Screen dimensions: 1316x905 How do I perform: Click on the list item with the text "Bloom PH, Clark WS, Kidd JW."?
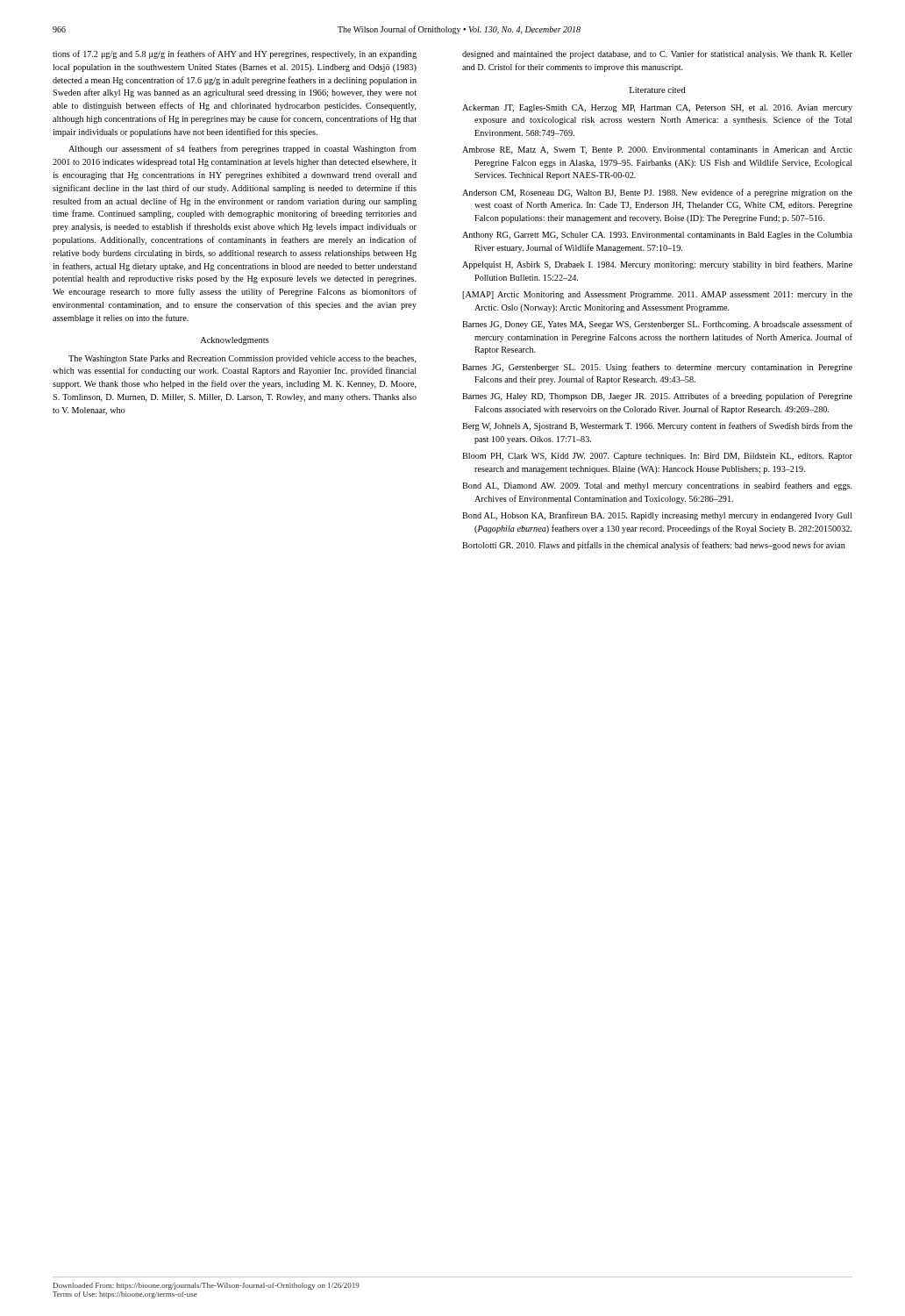(657, 462)
